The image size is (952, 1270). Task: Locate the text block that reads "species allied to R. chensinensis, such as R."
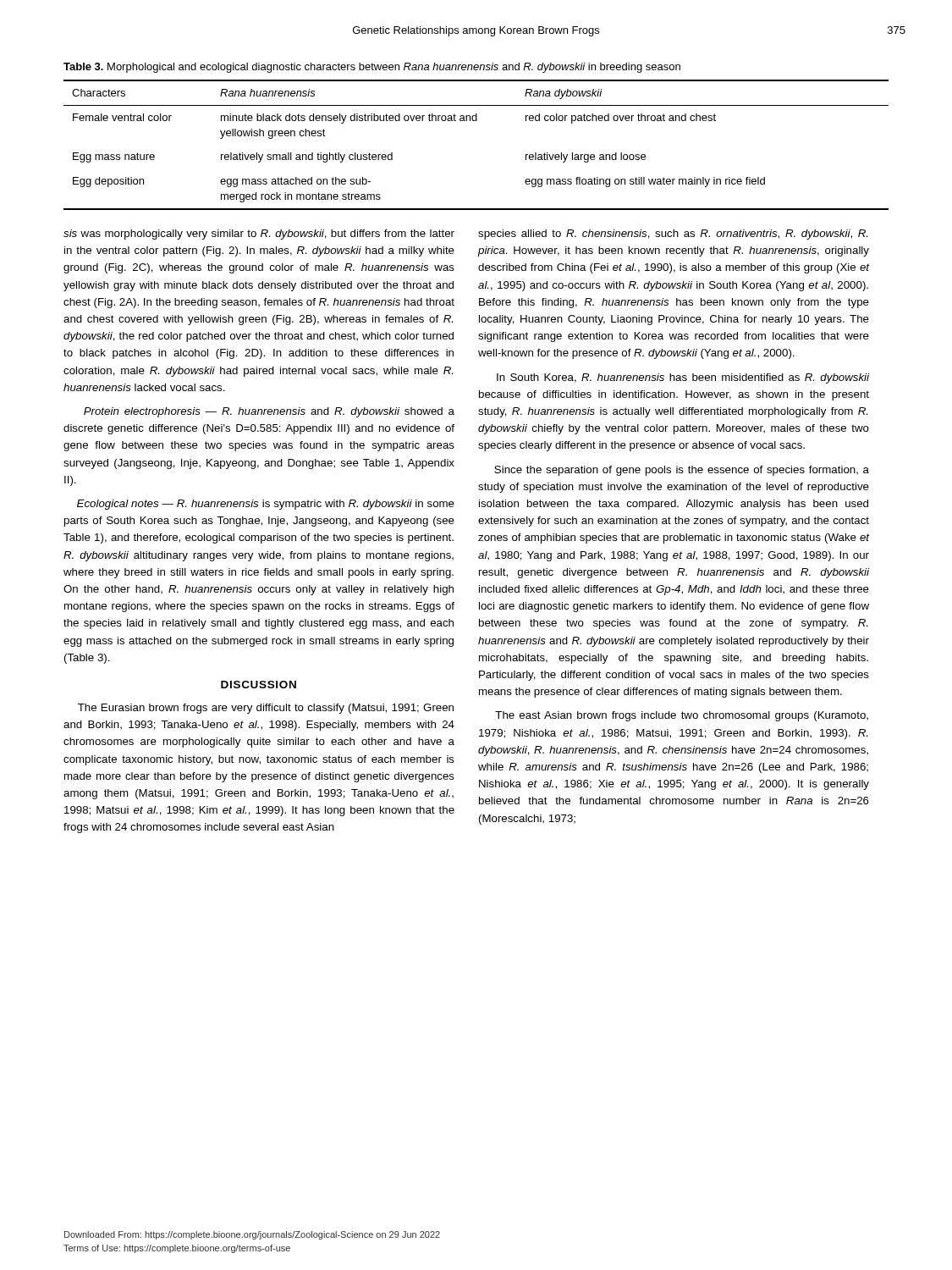[x=674, y=294]
